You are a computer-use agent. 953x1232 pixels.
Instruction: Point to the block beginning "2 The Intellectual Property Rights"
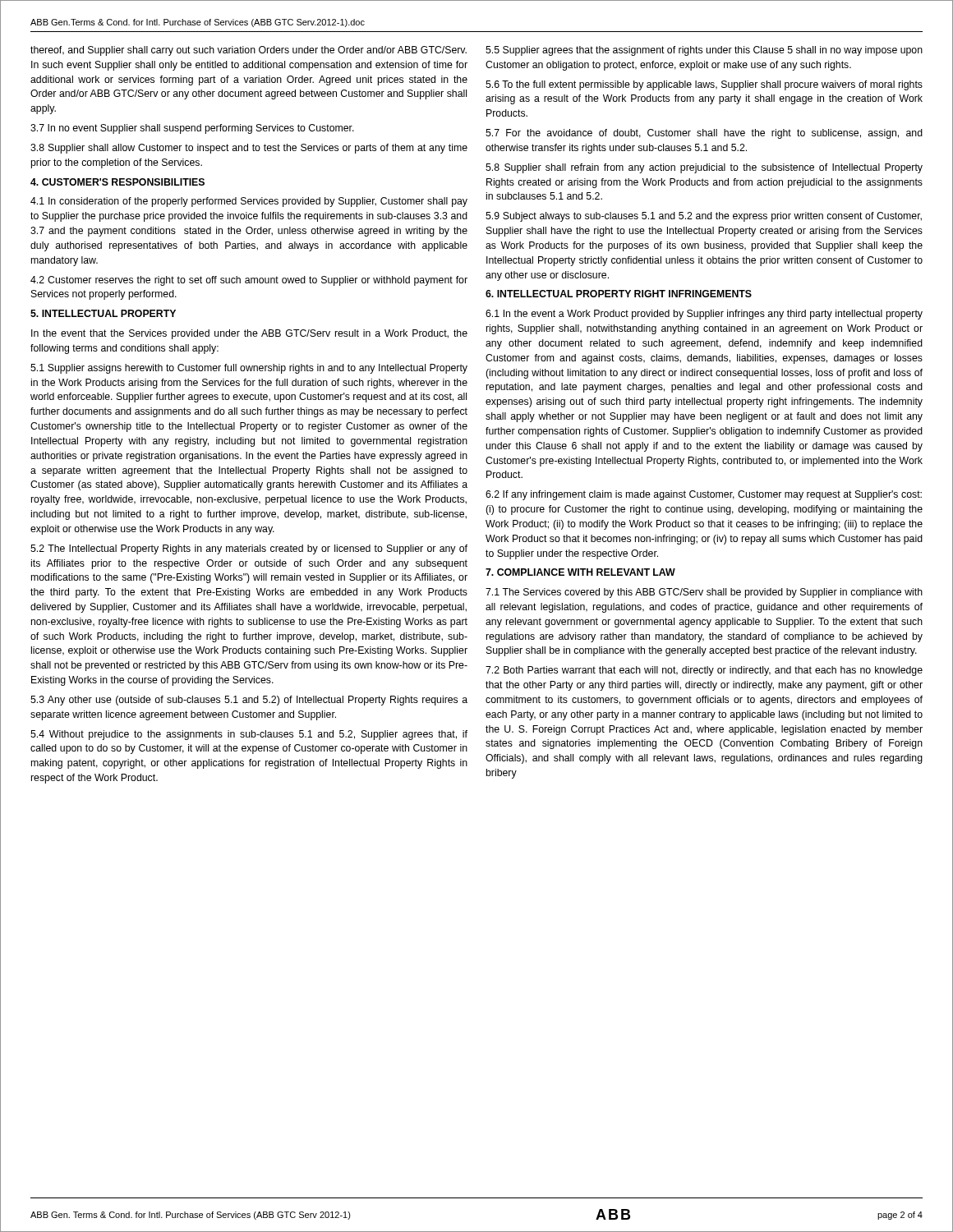click(249, 615)
